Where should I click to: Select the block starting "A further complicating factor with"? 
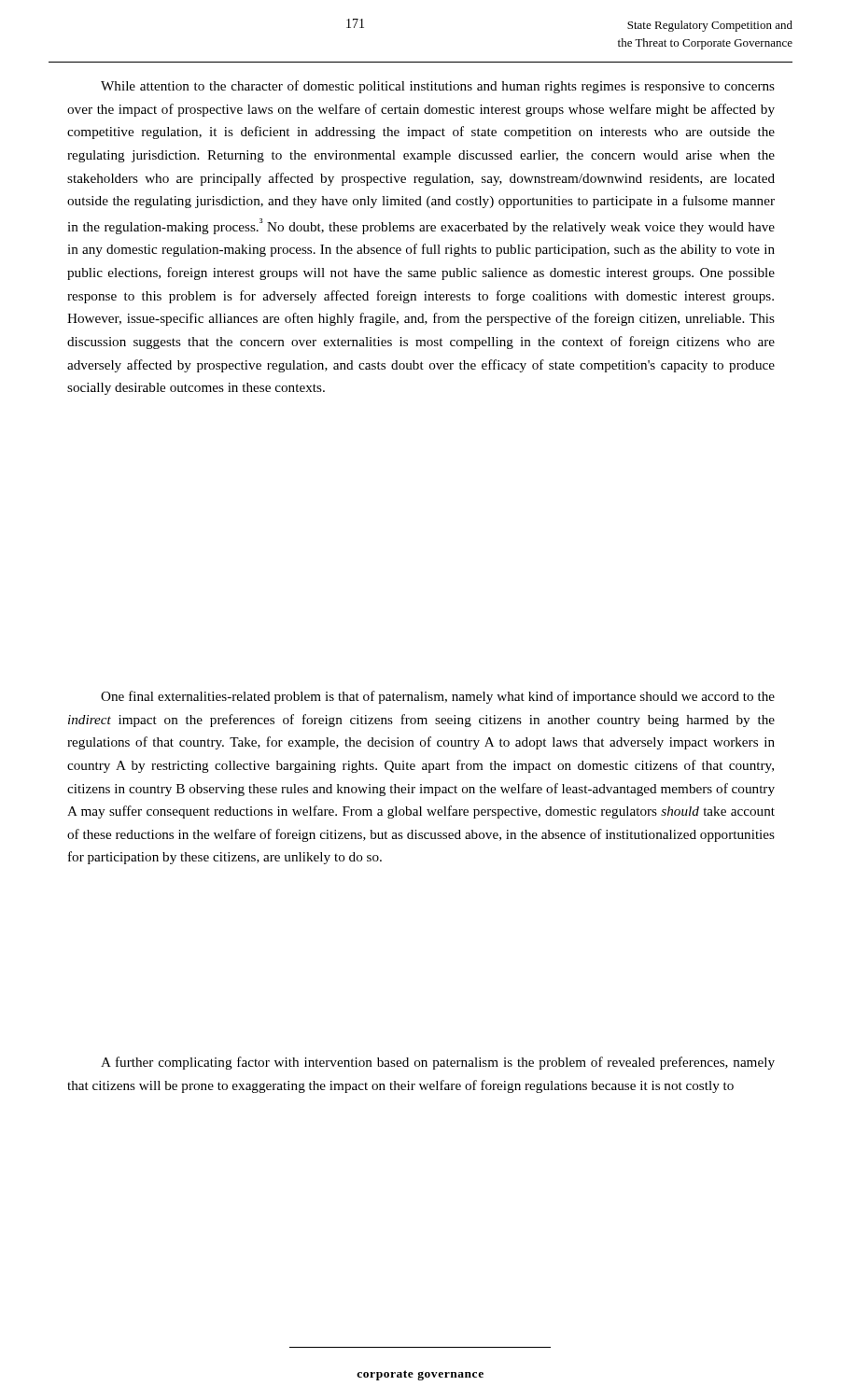pyautogui.click(x=421, y=1074)
